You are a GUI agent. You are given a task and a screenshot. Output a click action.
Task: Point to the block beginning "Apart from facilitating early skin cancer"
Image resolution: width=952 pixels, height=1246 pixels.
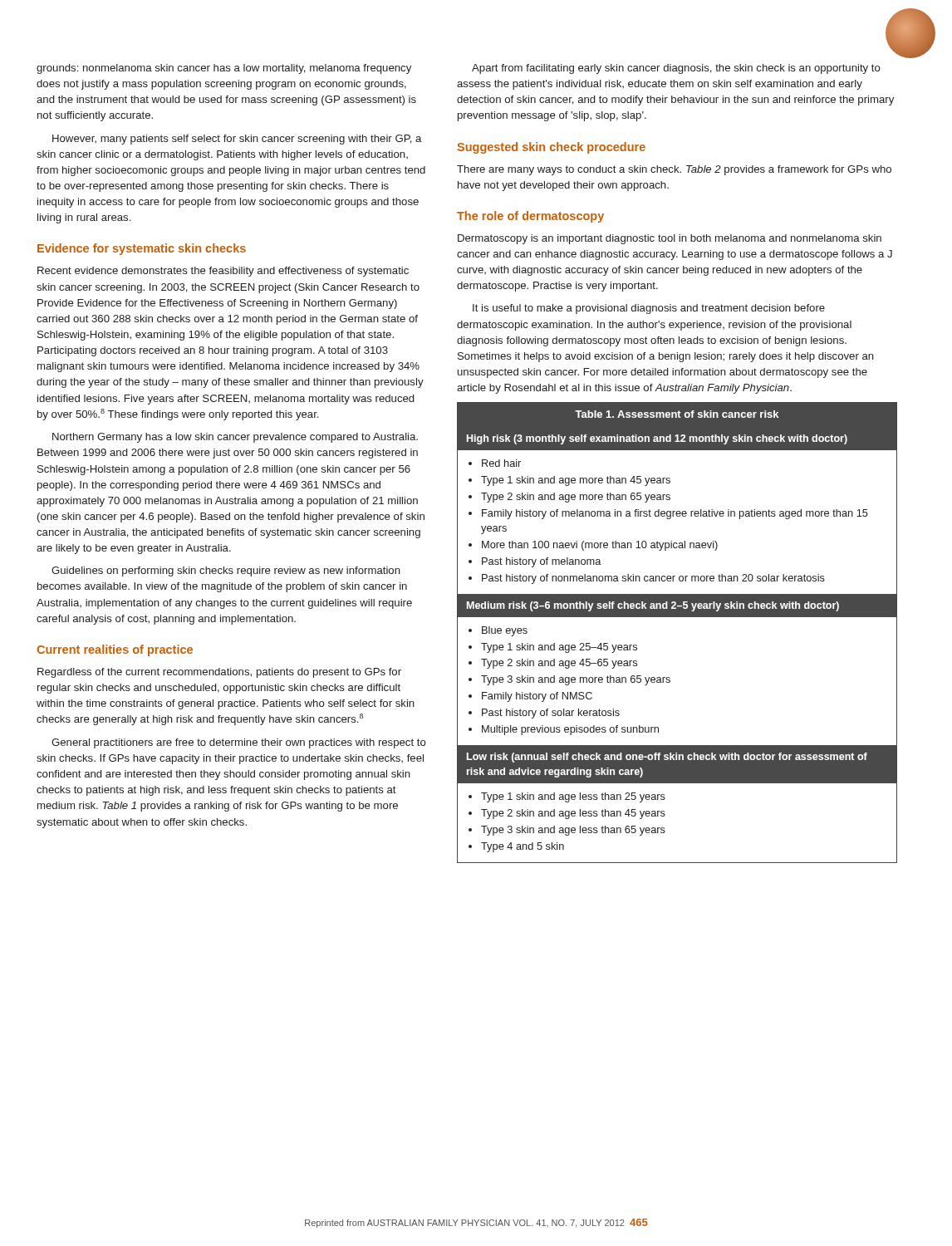(677, 92)
